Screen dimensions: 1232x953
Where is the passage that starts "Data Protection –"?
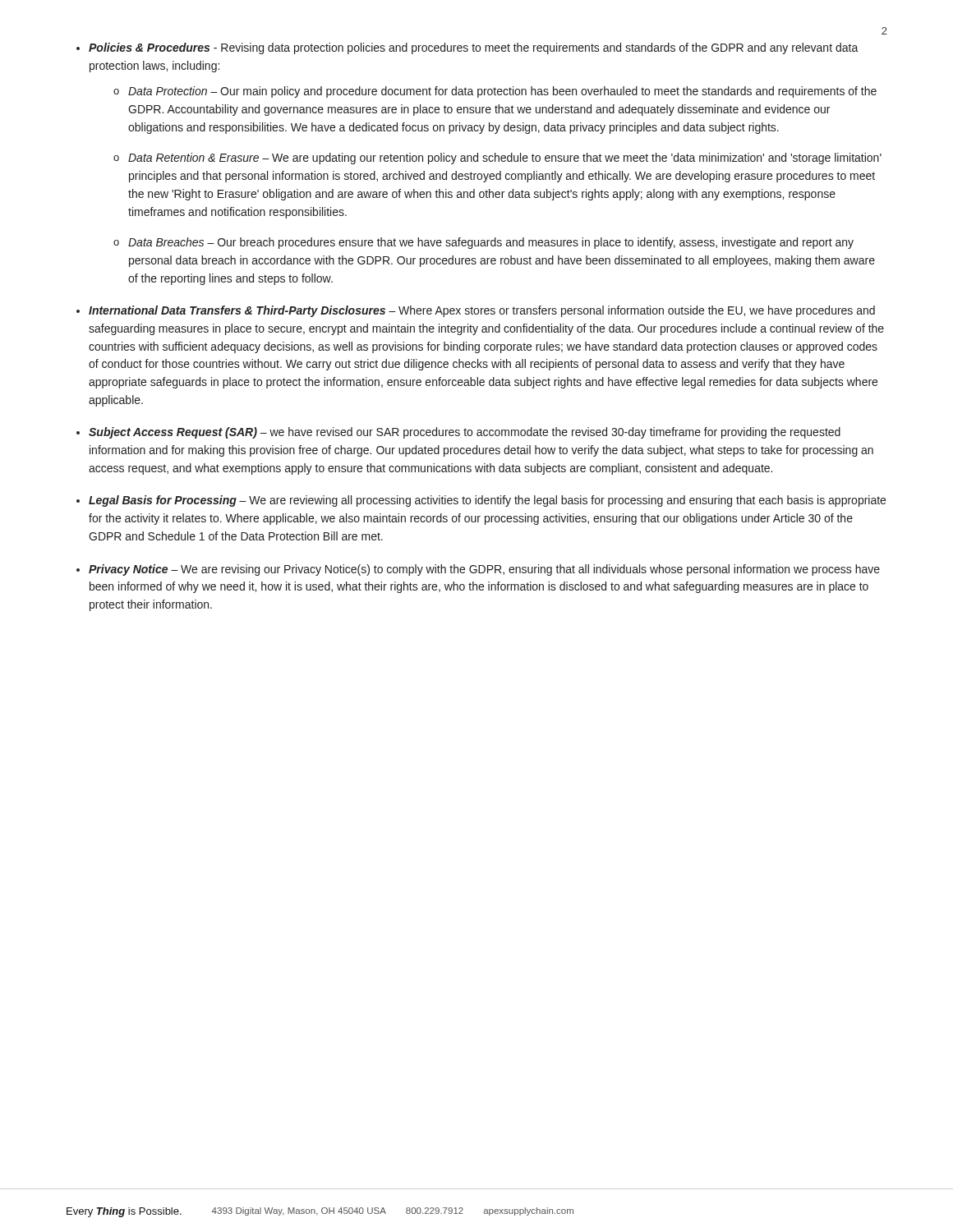tap(503, 109)
